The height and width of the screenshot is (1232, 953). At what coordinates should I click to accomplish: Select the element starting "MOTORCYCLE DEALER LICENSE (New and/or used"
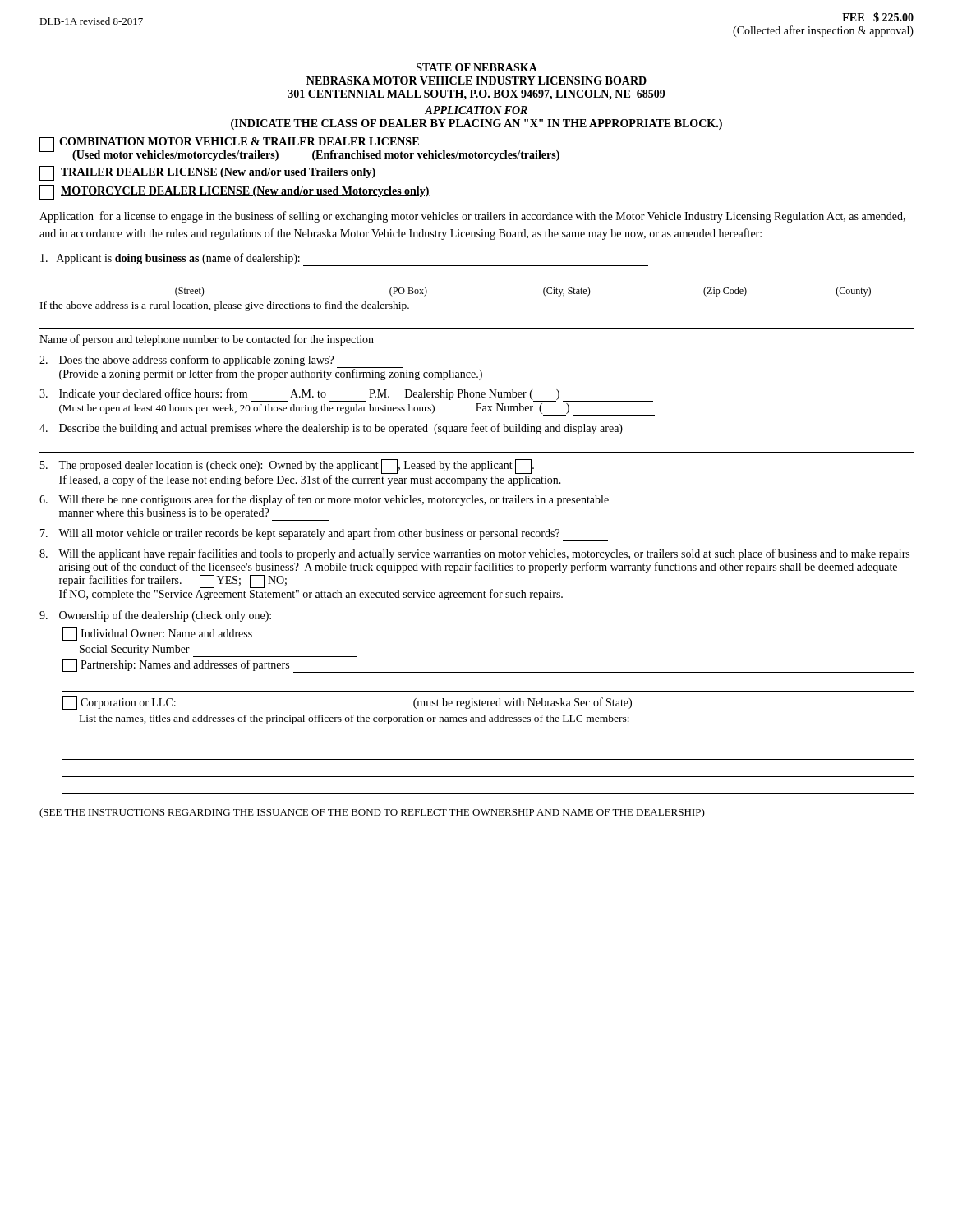235,192
